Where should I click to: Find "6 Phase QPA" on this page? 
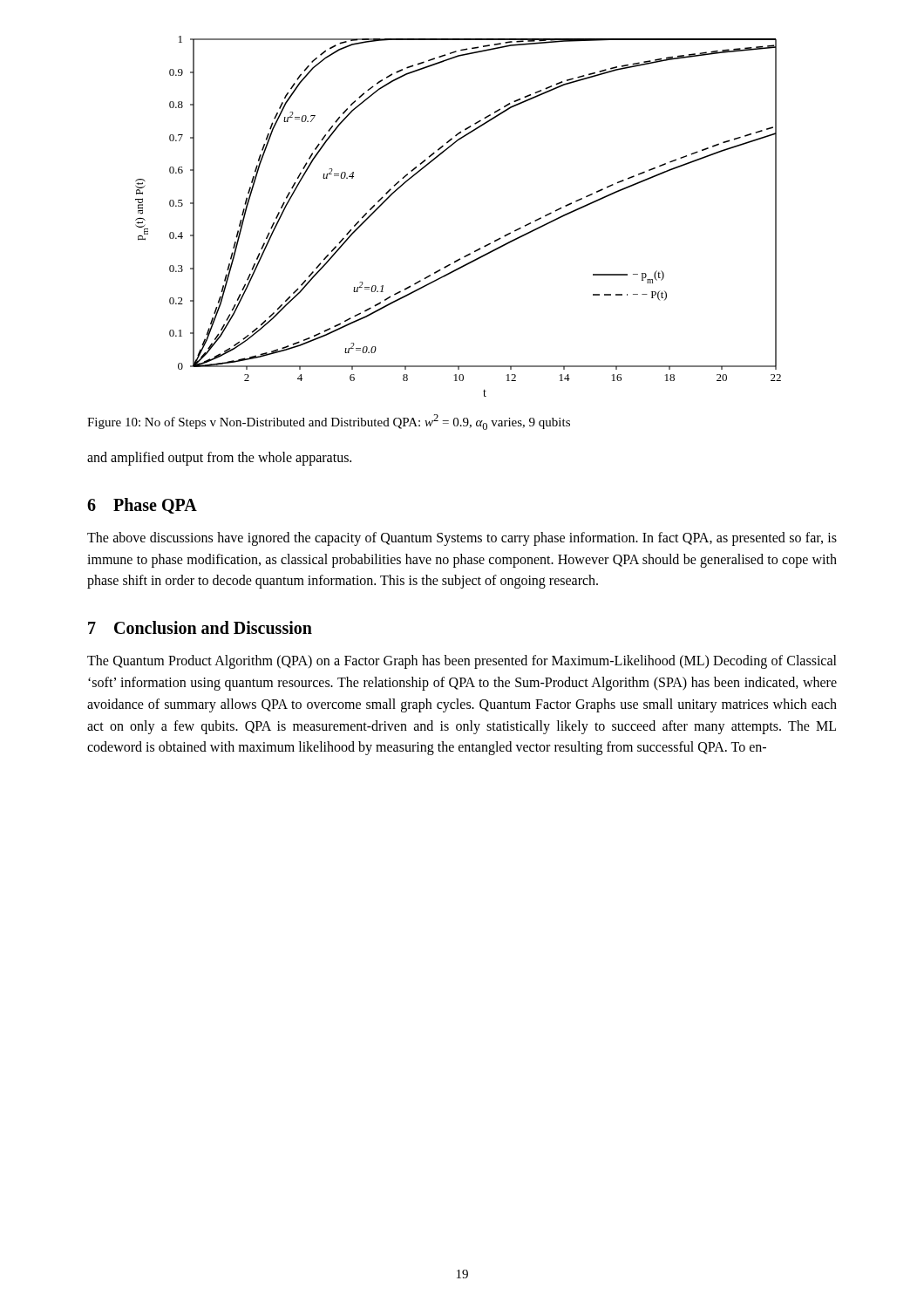coord(142,505)
